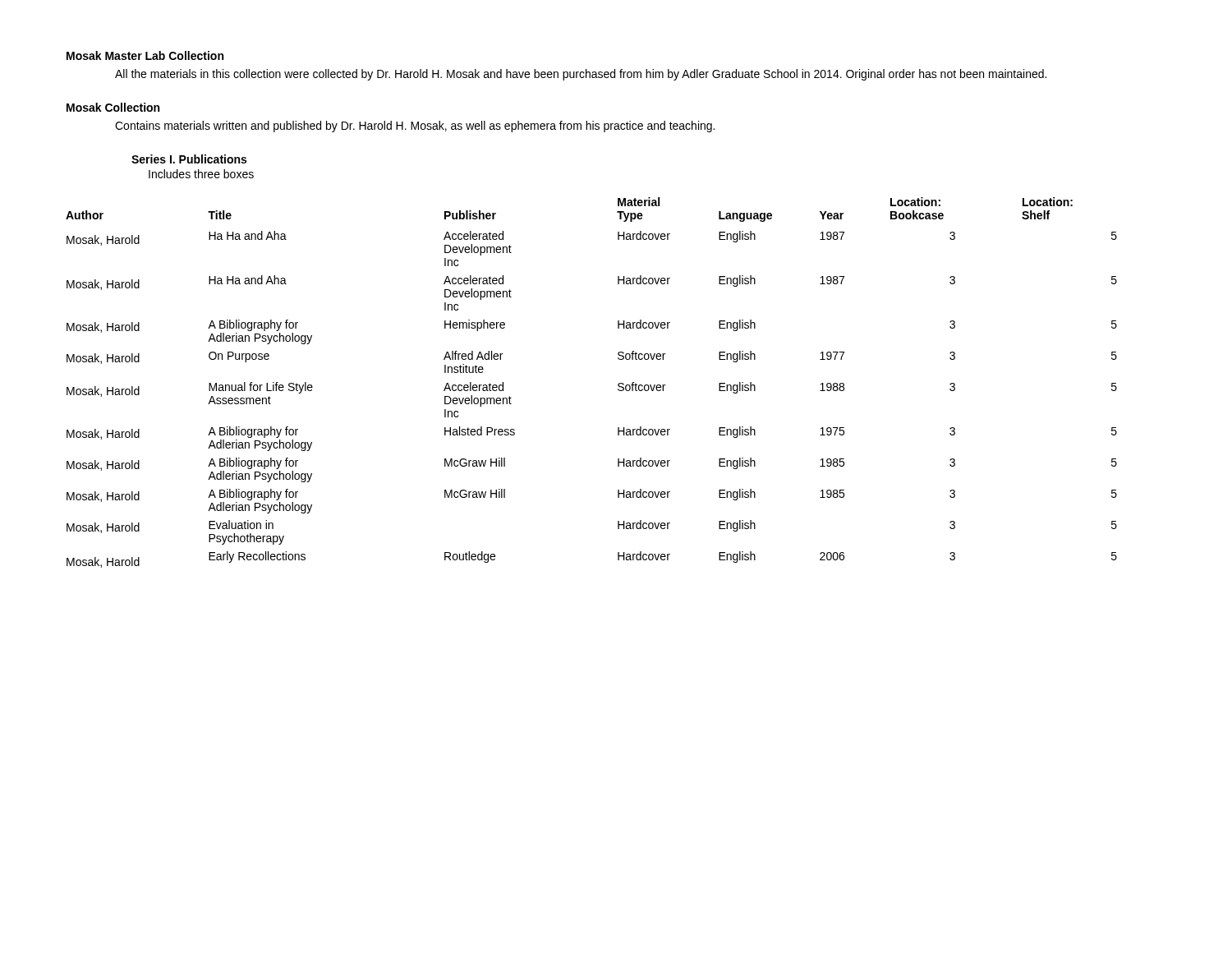Find the text block that reads "All the materials"
Viewport: 1232px width, 953px height.
(x=581, y=74)
